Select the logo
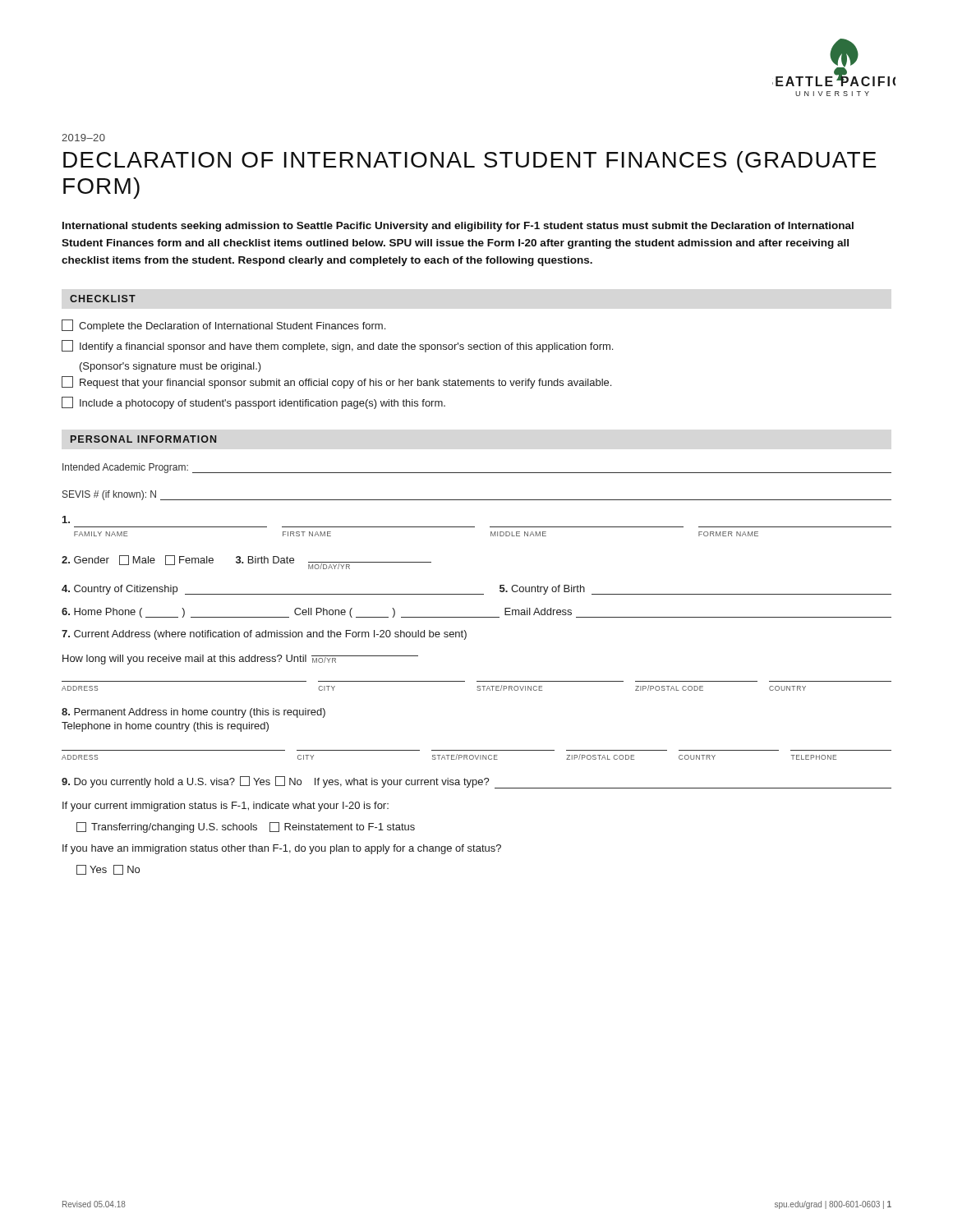The image size is (953, 1232). 834,67
